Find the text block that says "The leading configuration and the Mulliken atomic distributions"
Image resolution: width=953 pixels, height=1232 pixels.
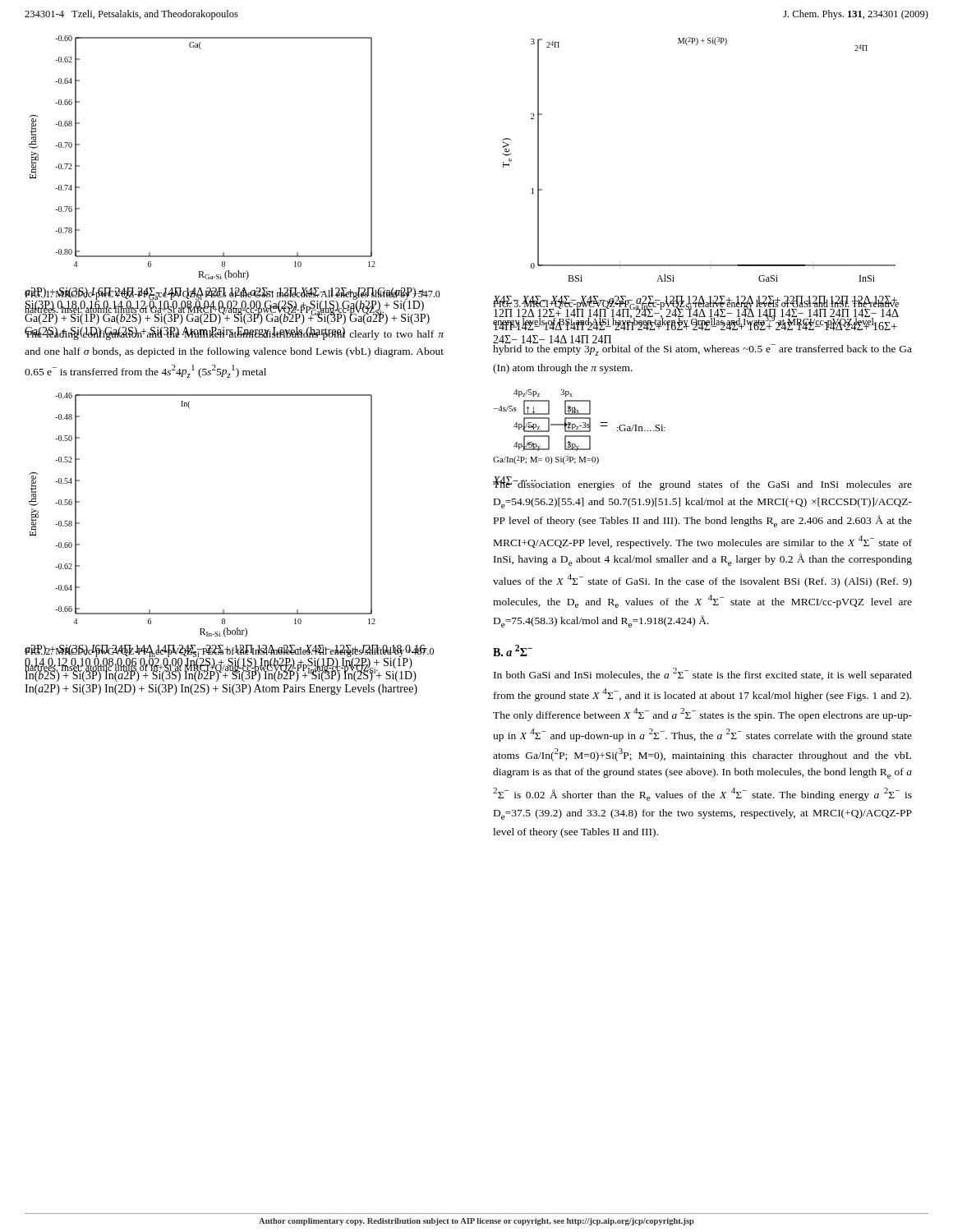pyautogui.click(x=234, y=353)
